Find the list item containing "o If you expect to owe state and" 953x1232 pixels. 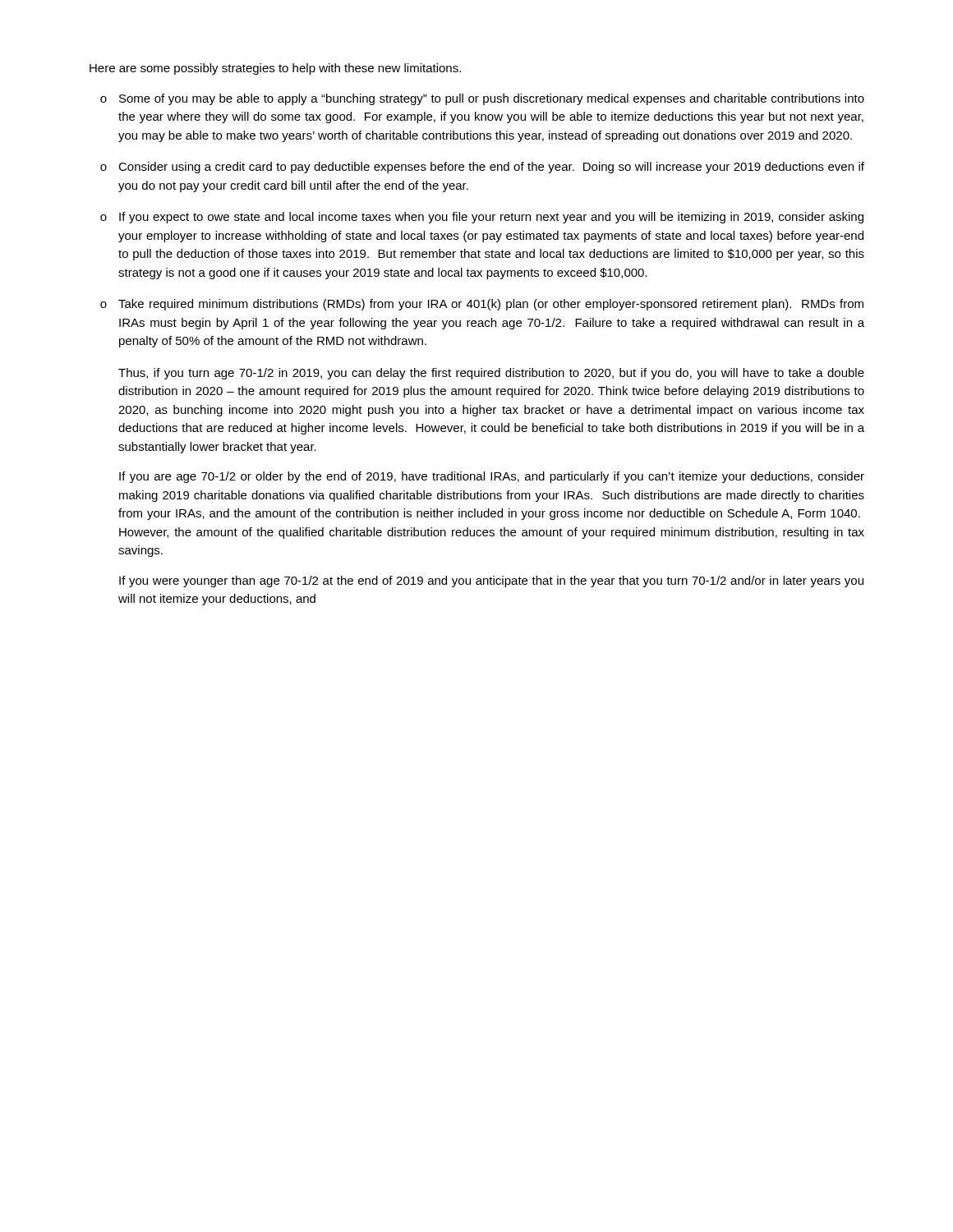point(476,245)
